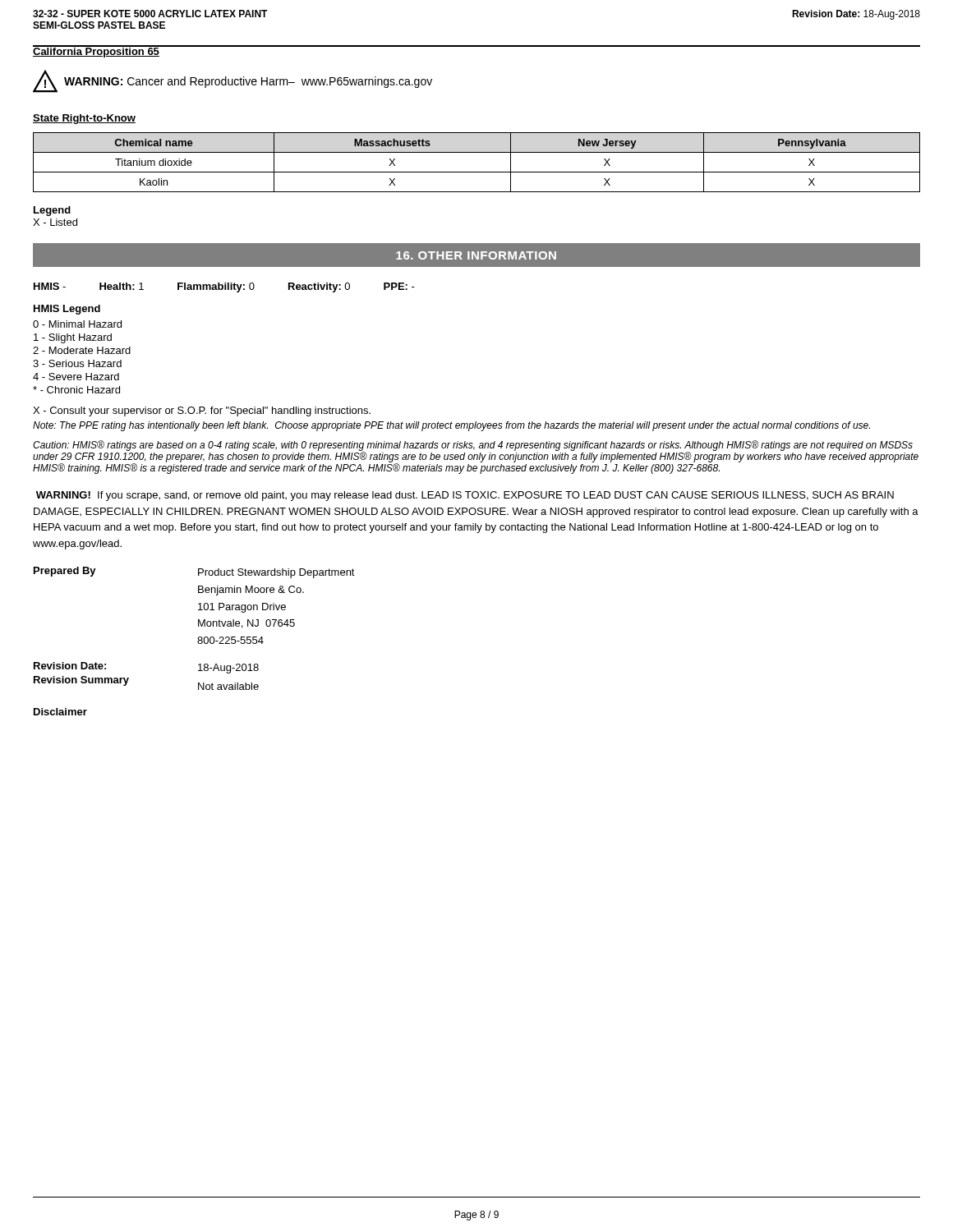Click on the text block starting "! WARNING: Cancer and Reproductive Harm–"
Image resolution: width=953 pixels, height=1232 pixels.
tap(233, 81)
